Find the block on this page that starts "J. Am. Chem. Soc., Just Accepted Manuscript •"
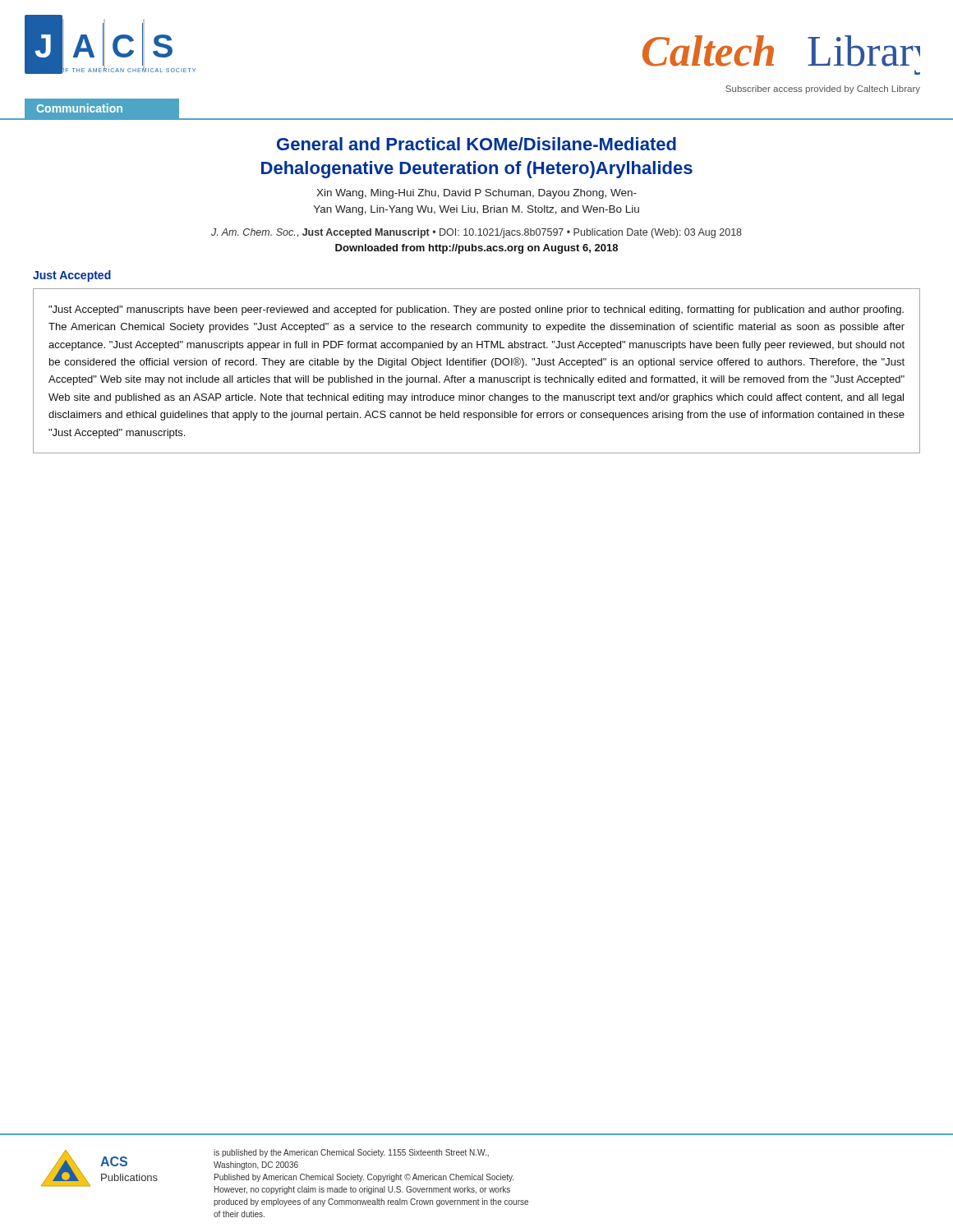Screen dimensions: 1232x953 tap(476, 240)
